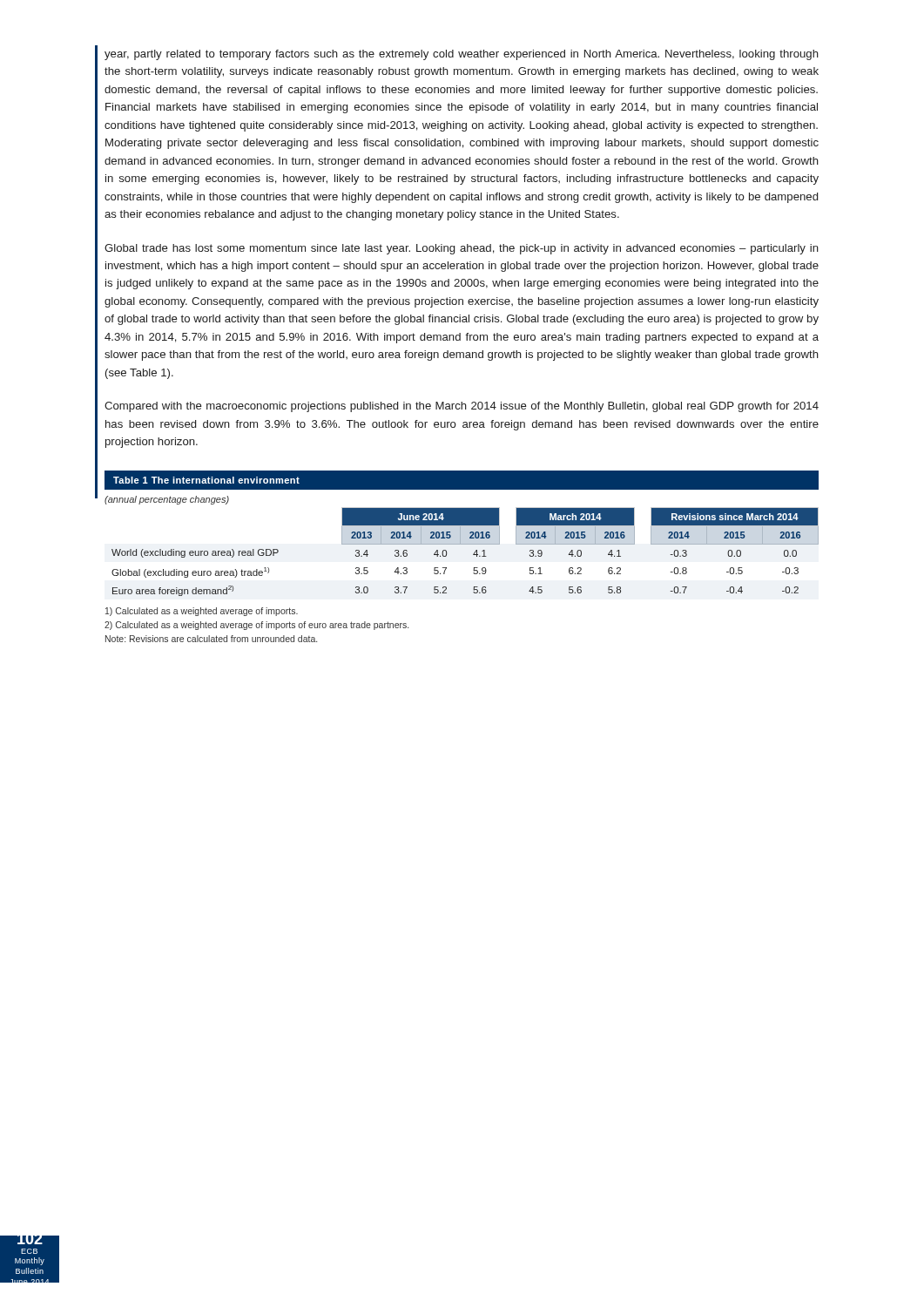
Task: Select the text block starting "Global trade has"
Action: 462,310
